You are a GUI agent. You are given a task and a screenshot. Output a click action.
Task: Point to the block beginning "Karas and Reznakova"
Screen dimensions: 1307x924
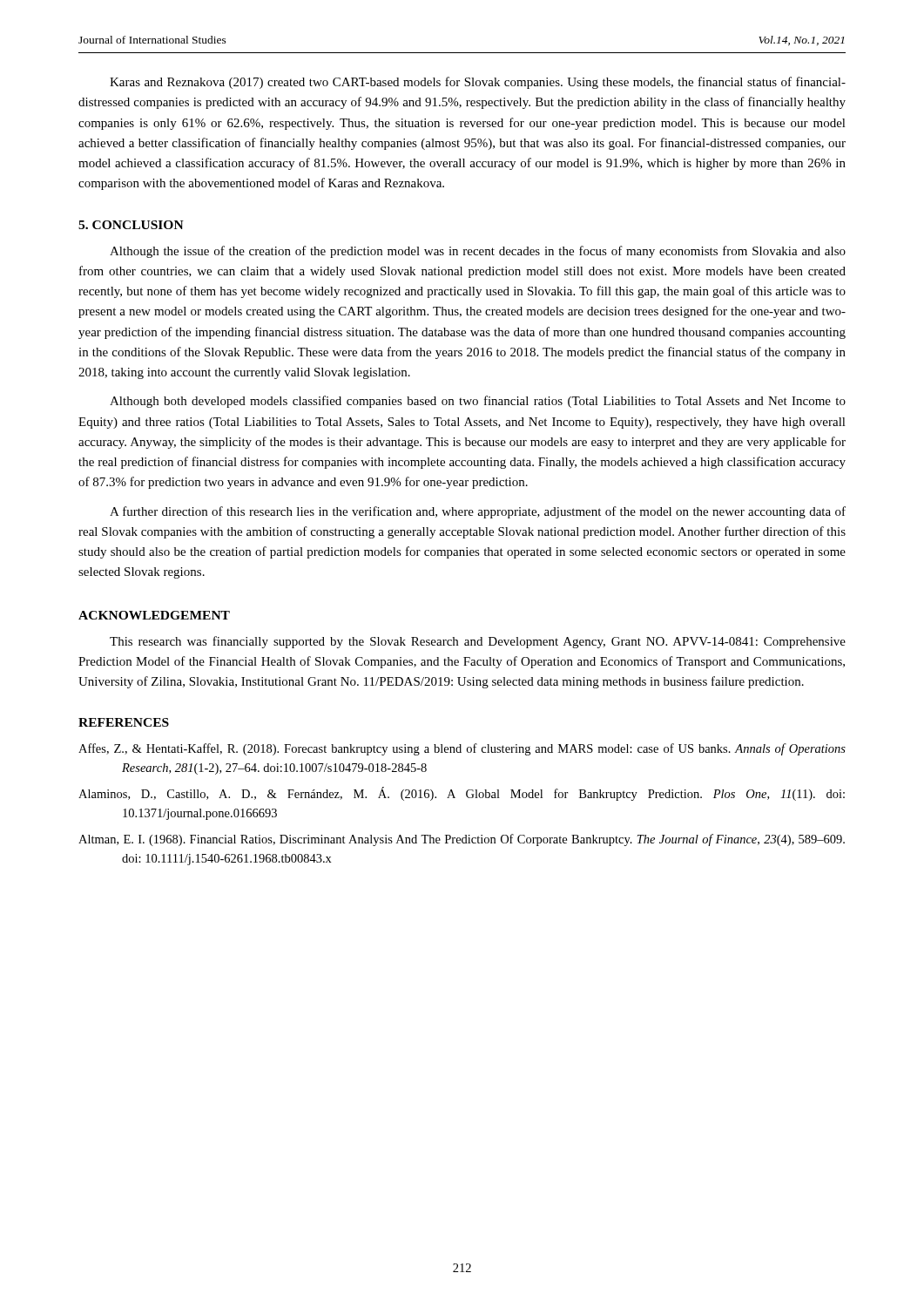point(462,133)
